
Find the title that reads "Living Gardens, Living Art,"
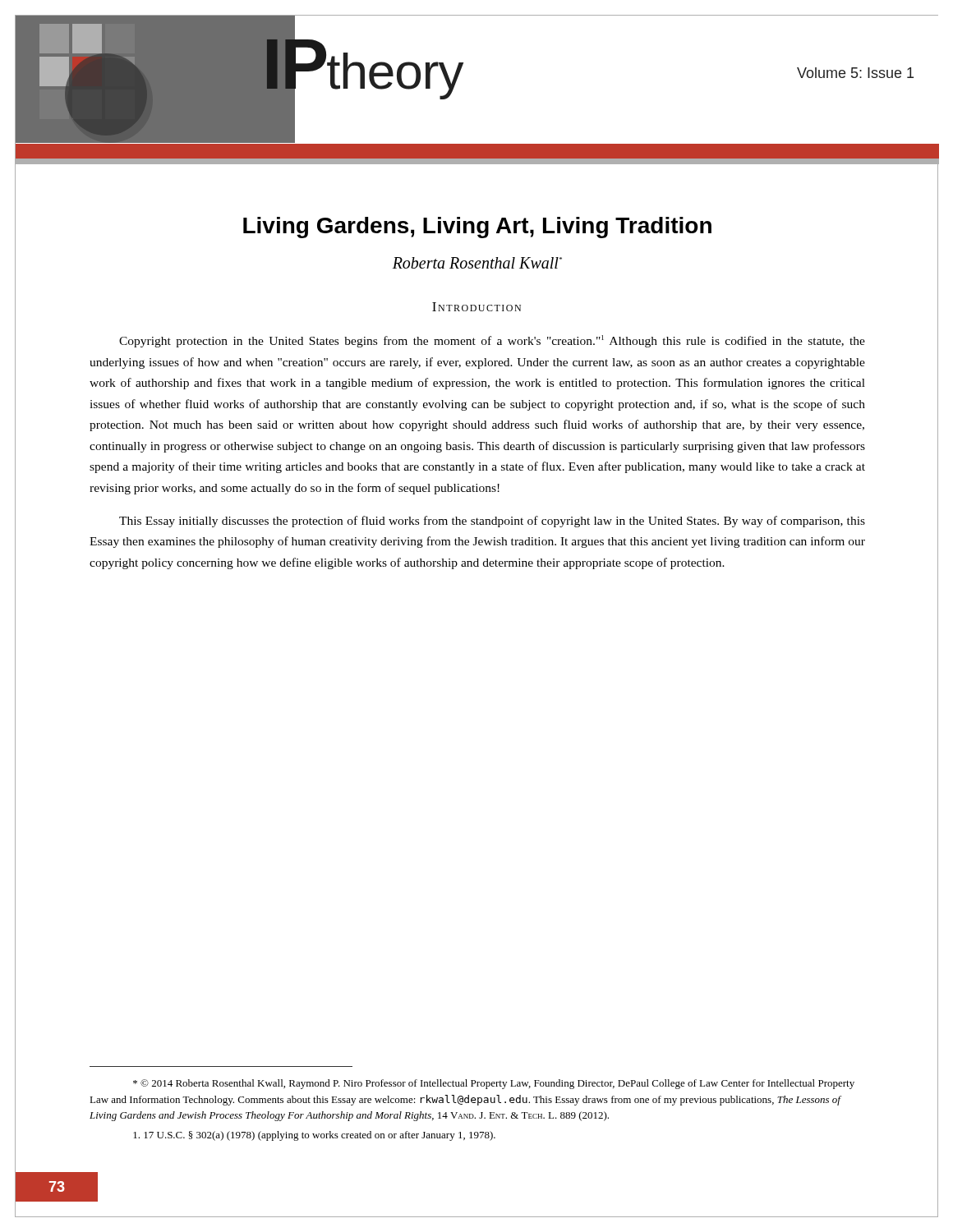(x=477, y=225)
